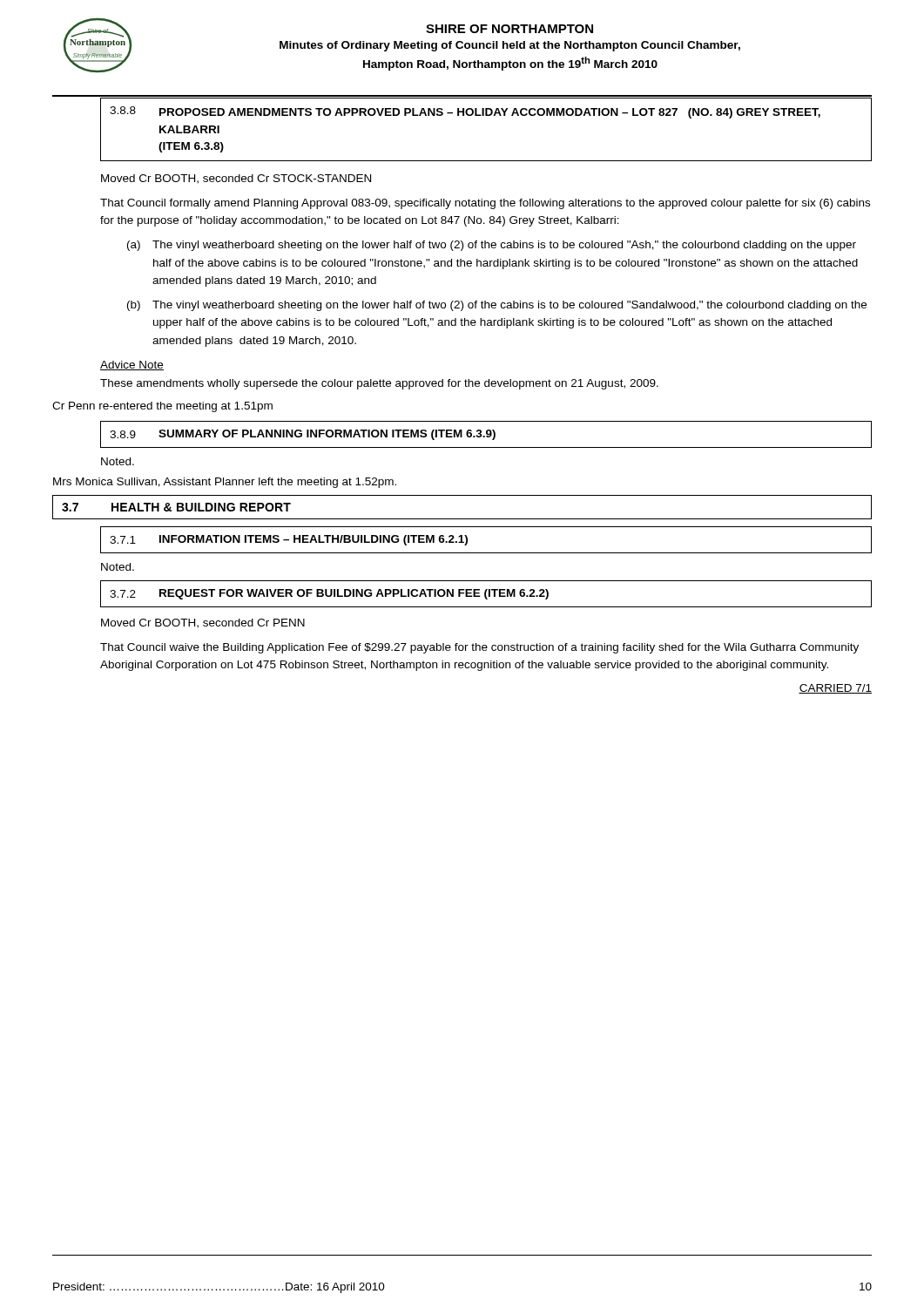924x1307 pixels.
Task: Navigate to the text block starting "That Council waive"
Action: 480,656
